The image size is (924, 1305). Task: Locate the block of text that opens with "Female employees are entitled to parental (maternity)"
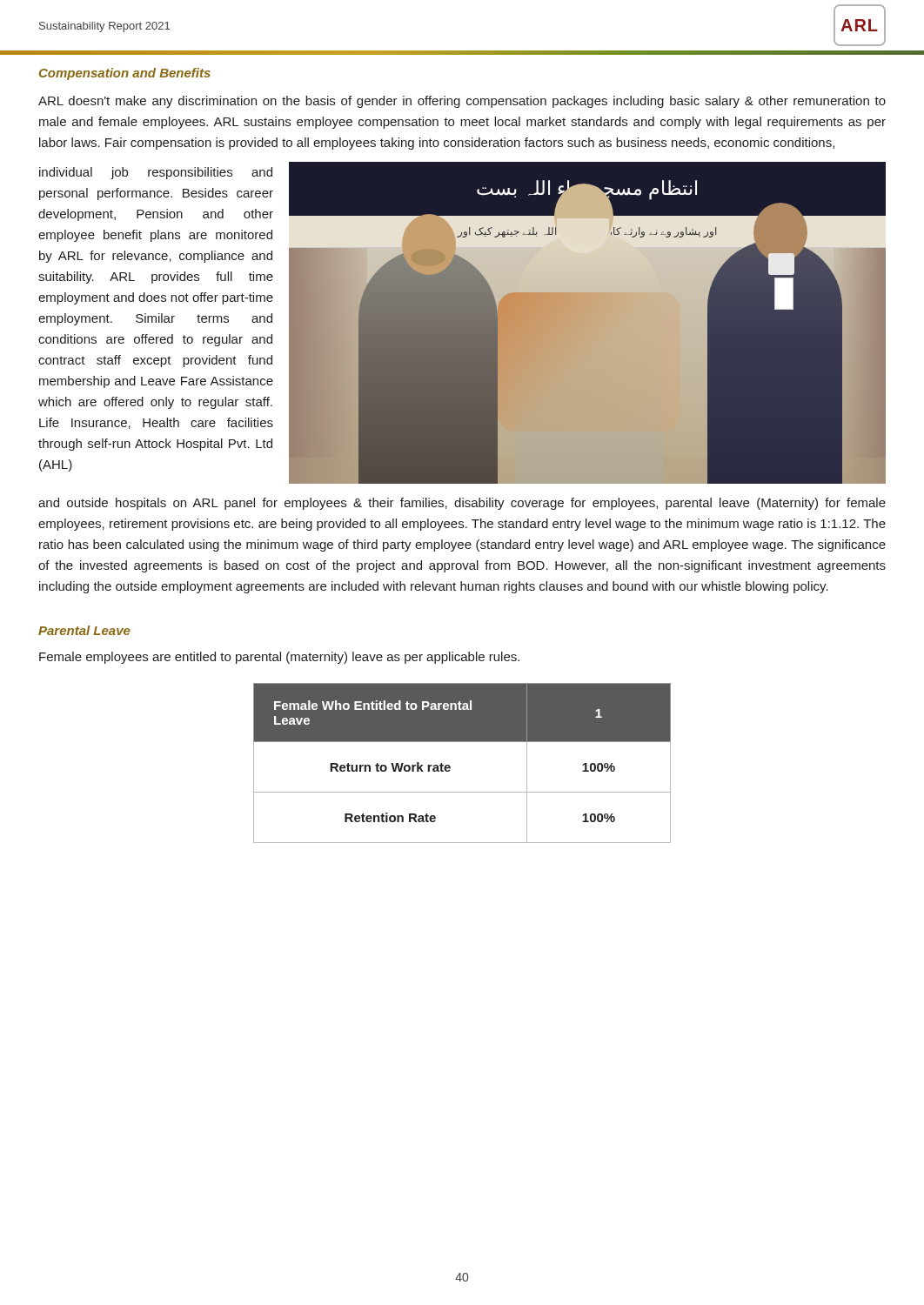click(x=279, y=656)
